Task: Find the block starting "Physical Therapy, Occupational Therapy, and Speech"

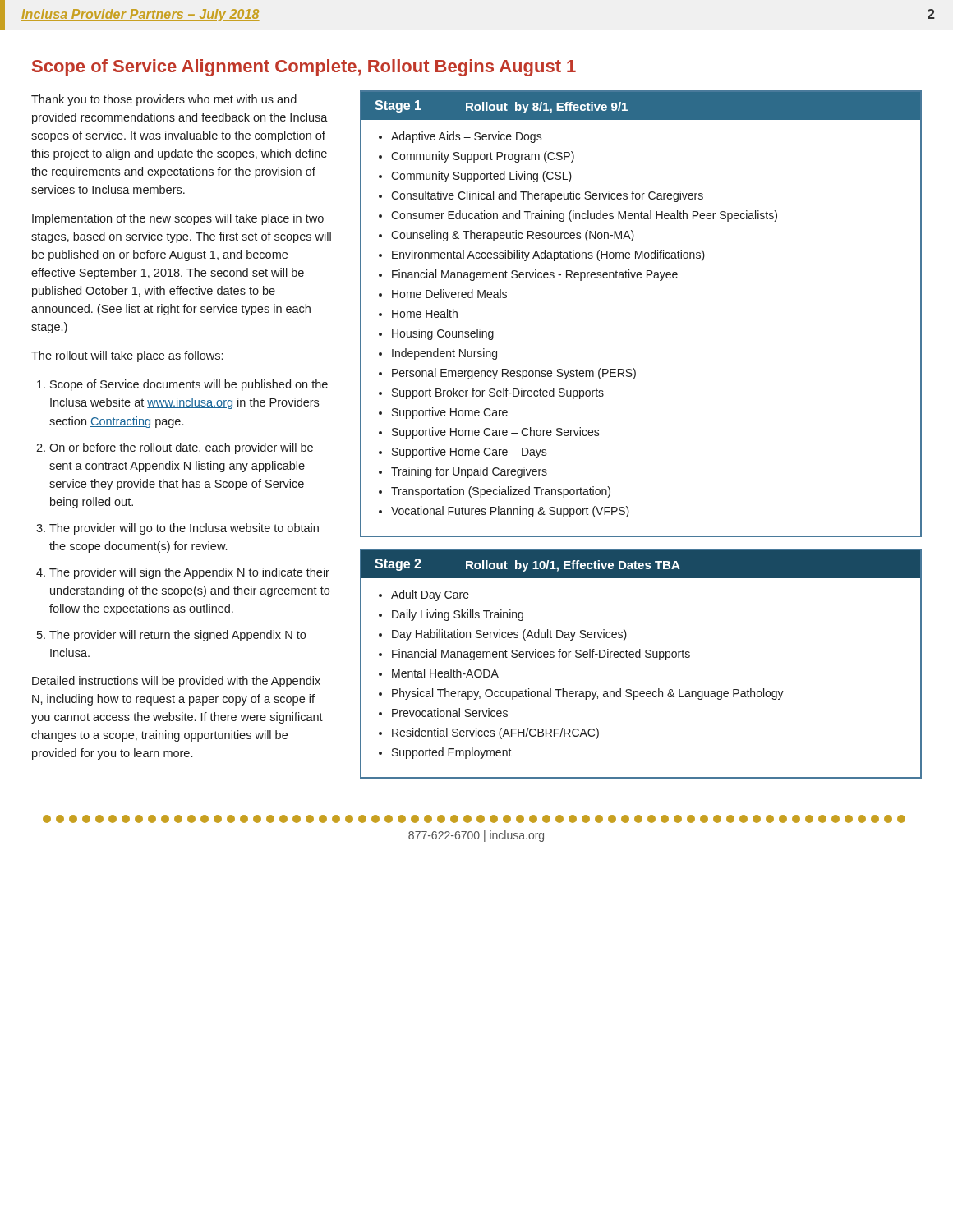Action: point(587,693)
